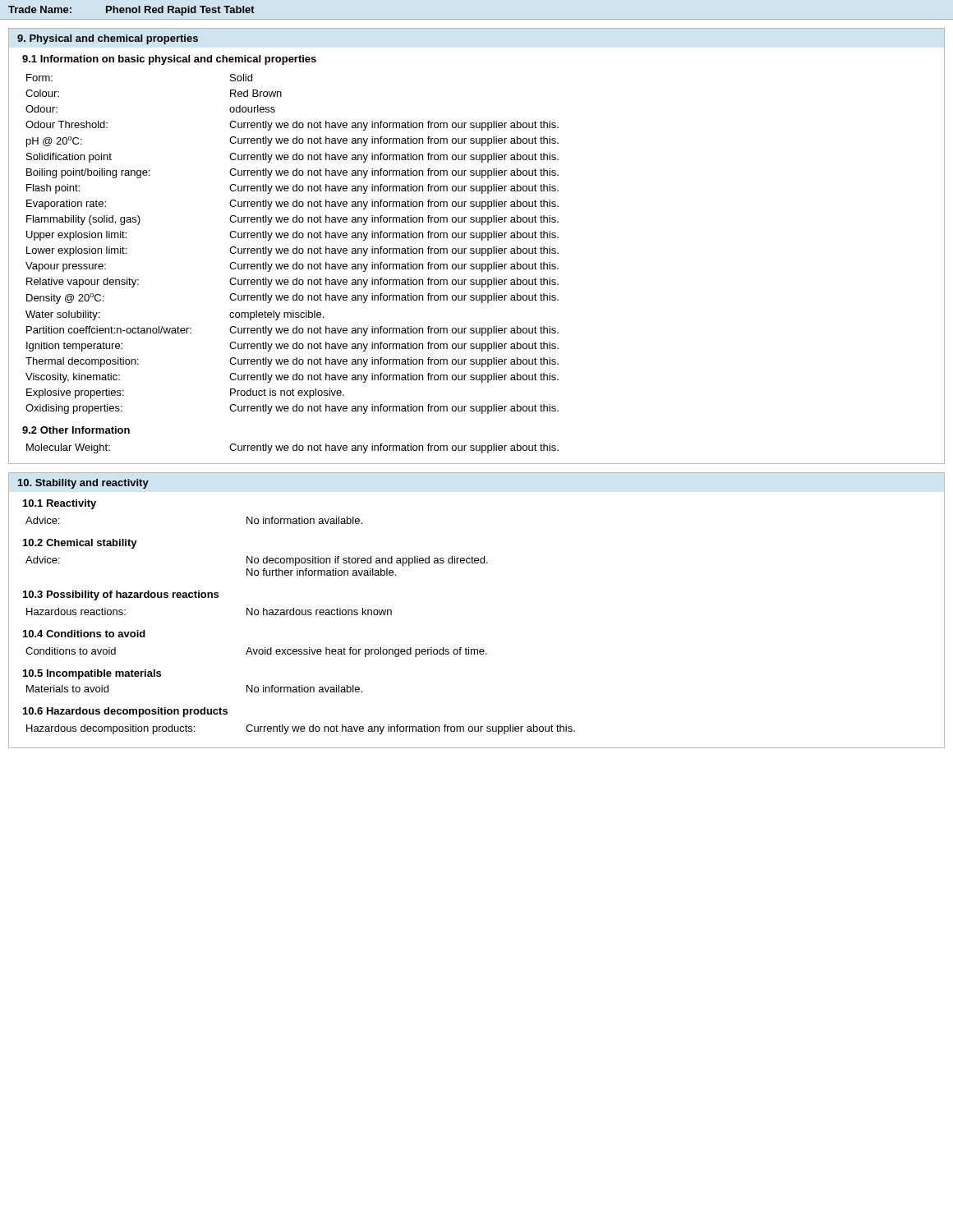Click on the section header with the text "10.6 Hazardous decomposition products"
Screen dimensions: 1232x953
[125, 711]
